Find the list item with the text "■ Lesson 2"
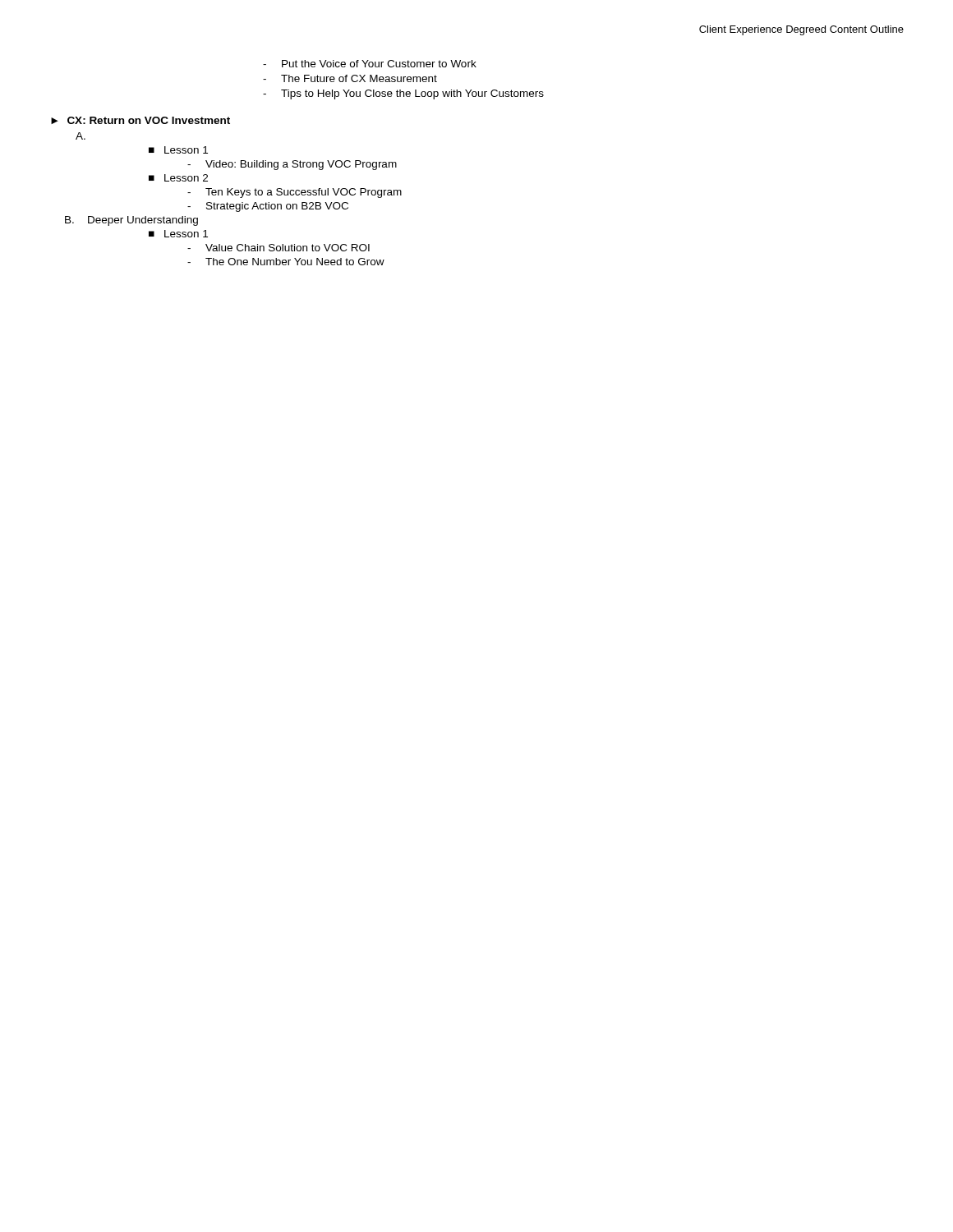Screen dimensions: 1232x953 (178, 178)
